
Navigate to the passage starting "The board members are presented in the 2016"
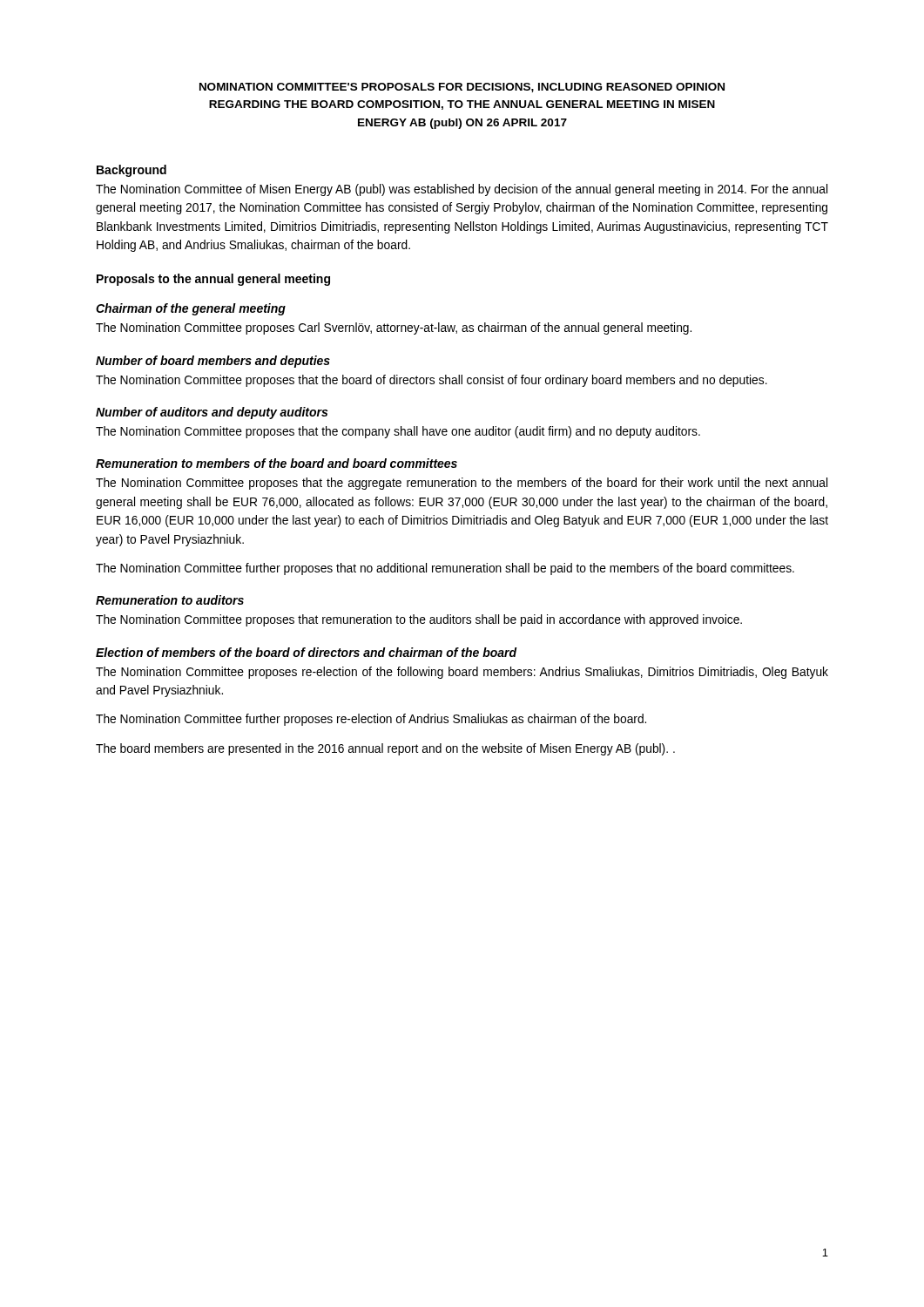click(x=386, y=749)
